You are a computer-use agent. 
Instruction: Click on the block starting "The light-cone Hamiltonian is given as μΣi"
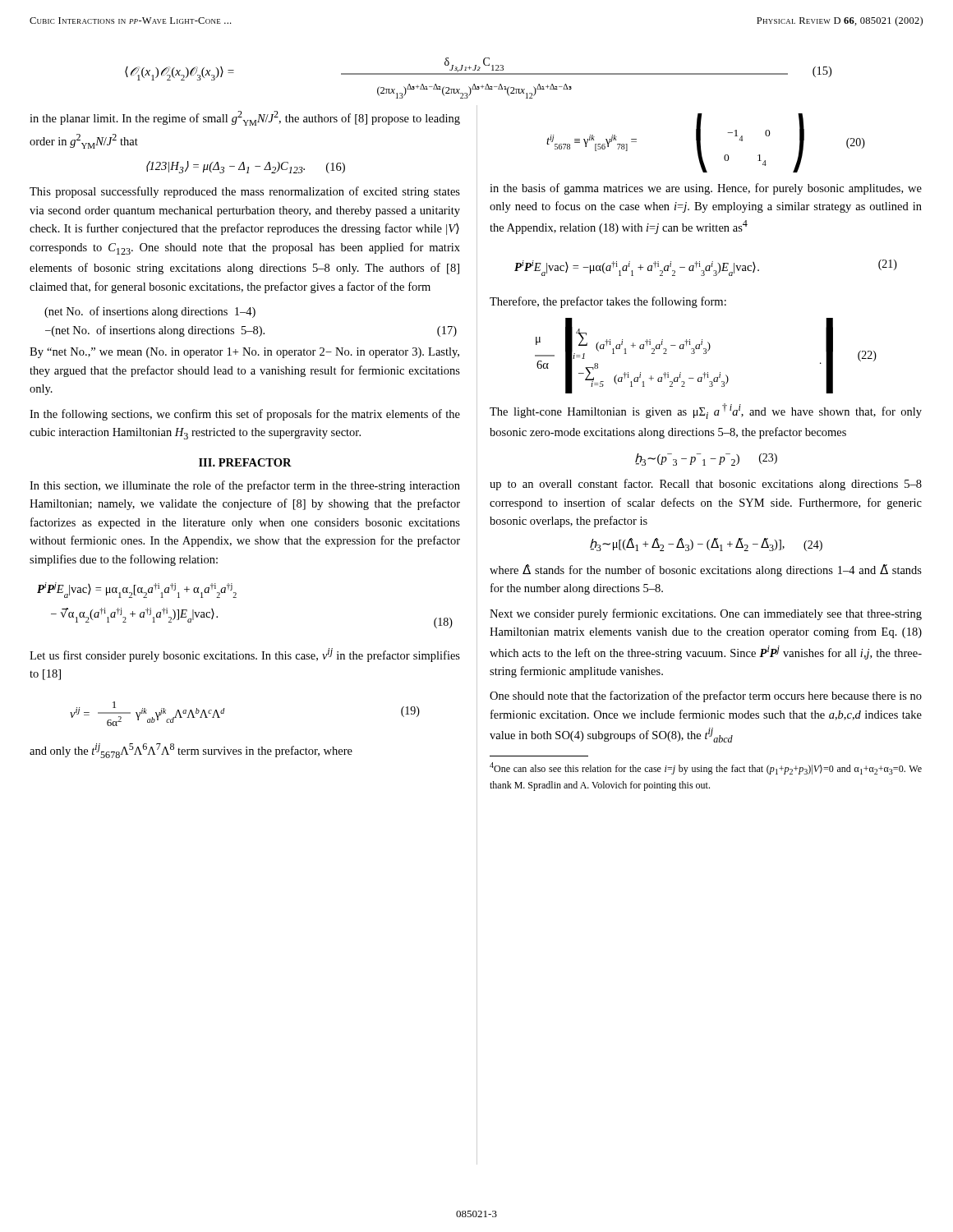(706, 420)
